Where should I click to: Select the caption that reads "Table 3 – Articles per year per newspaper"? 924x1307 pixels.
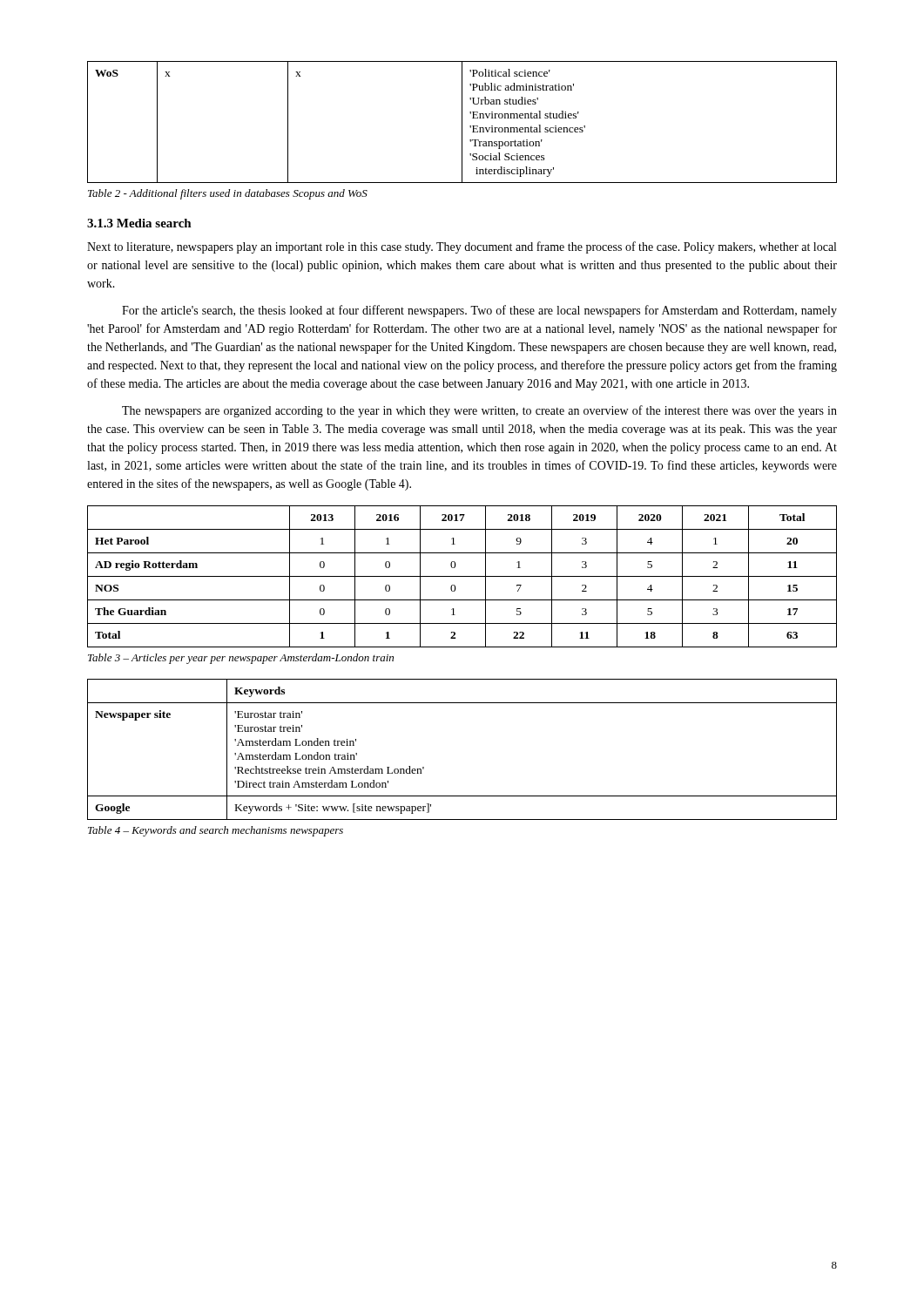click(241, 657)
